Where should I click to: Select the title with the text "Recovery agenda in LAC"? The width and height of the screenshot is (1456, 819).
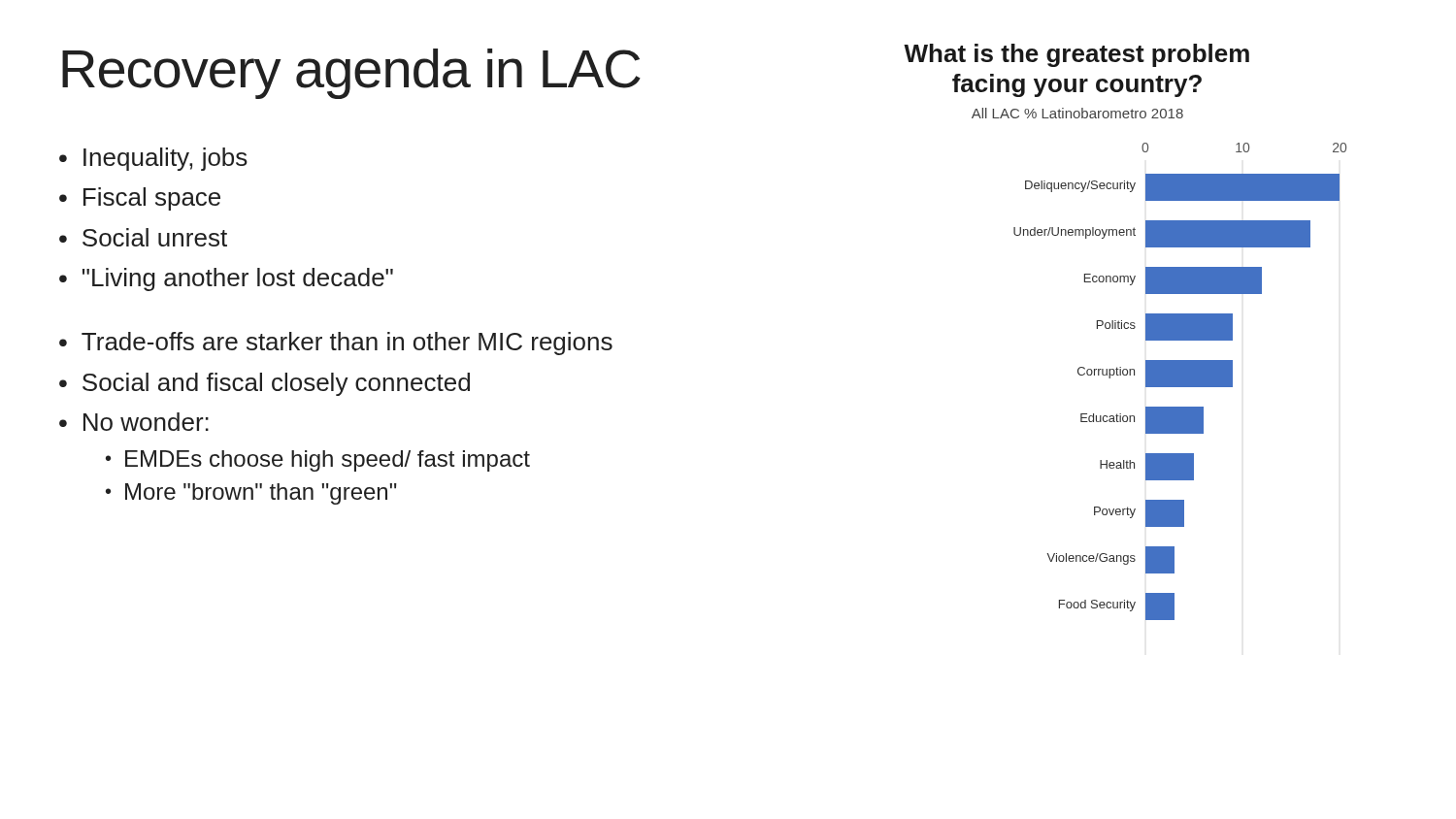pos(350,69)
